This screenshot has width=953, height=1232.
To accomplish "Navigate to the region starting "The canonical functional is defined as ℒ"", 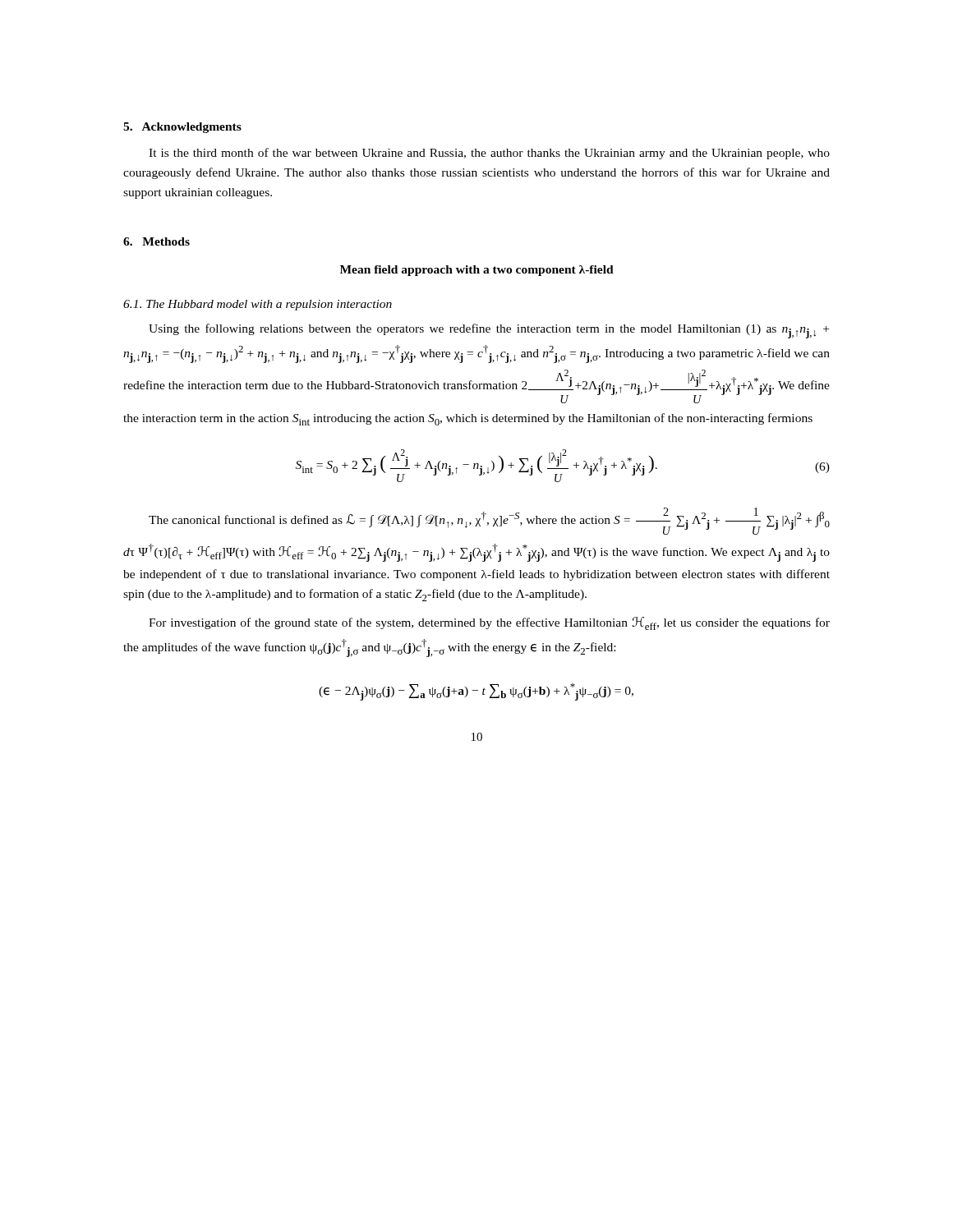I will click(x=476, y=553).
